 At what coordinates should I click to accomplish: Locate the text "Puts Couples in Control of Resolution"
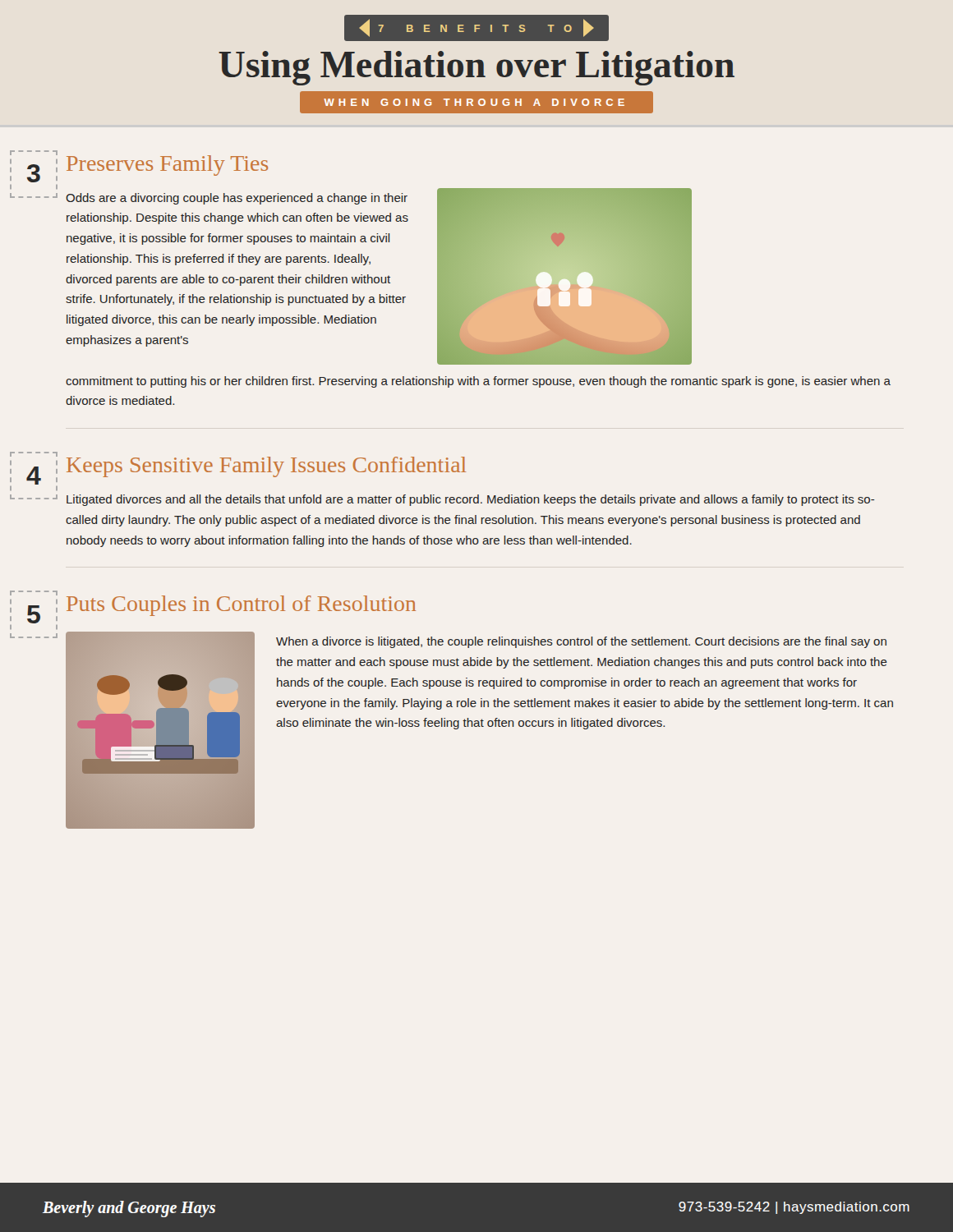click(241, 604)
